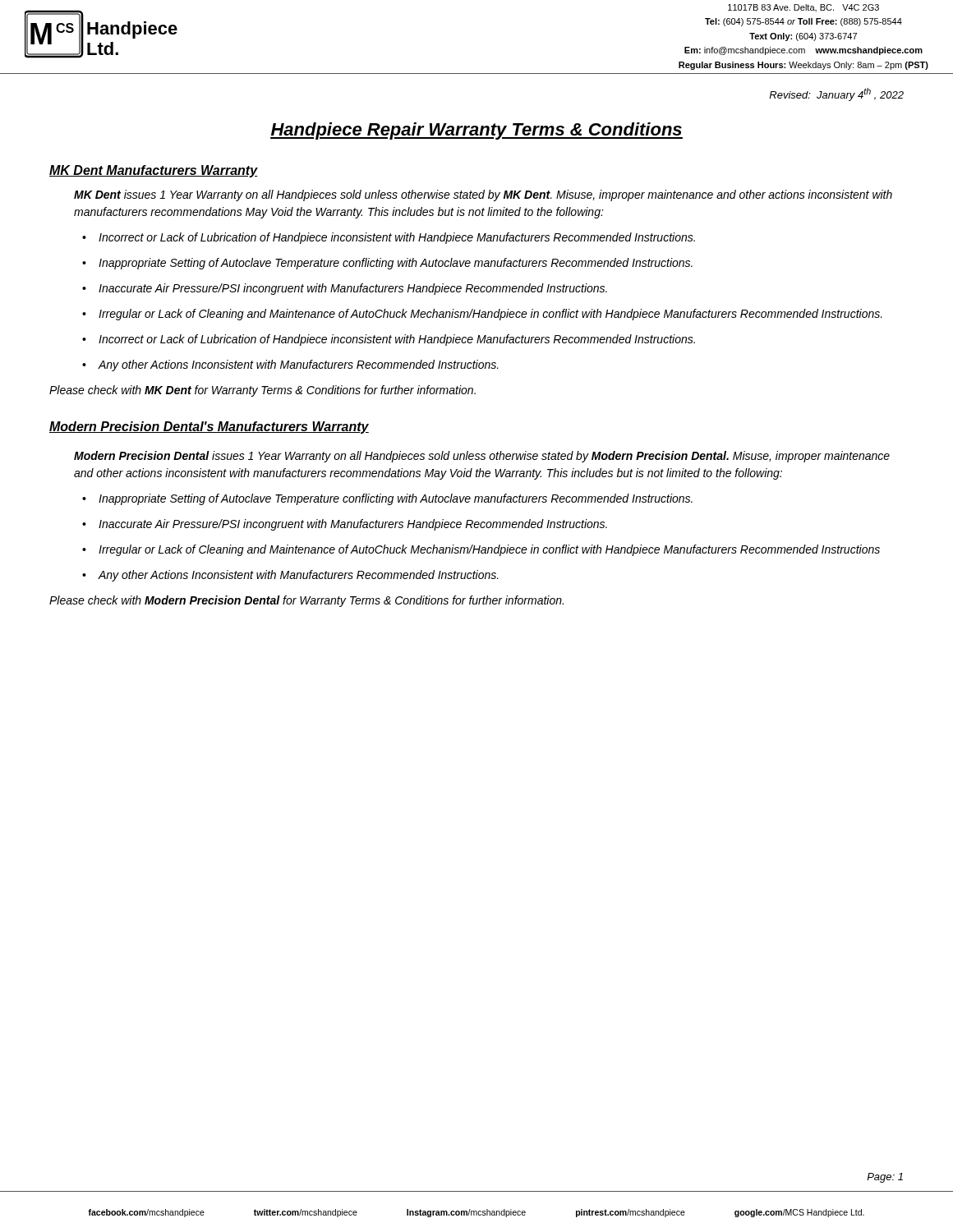Select the region starting "Revised: January 4th"

click(836, 94)
